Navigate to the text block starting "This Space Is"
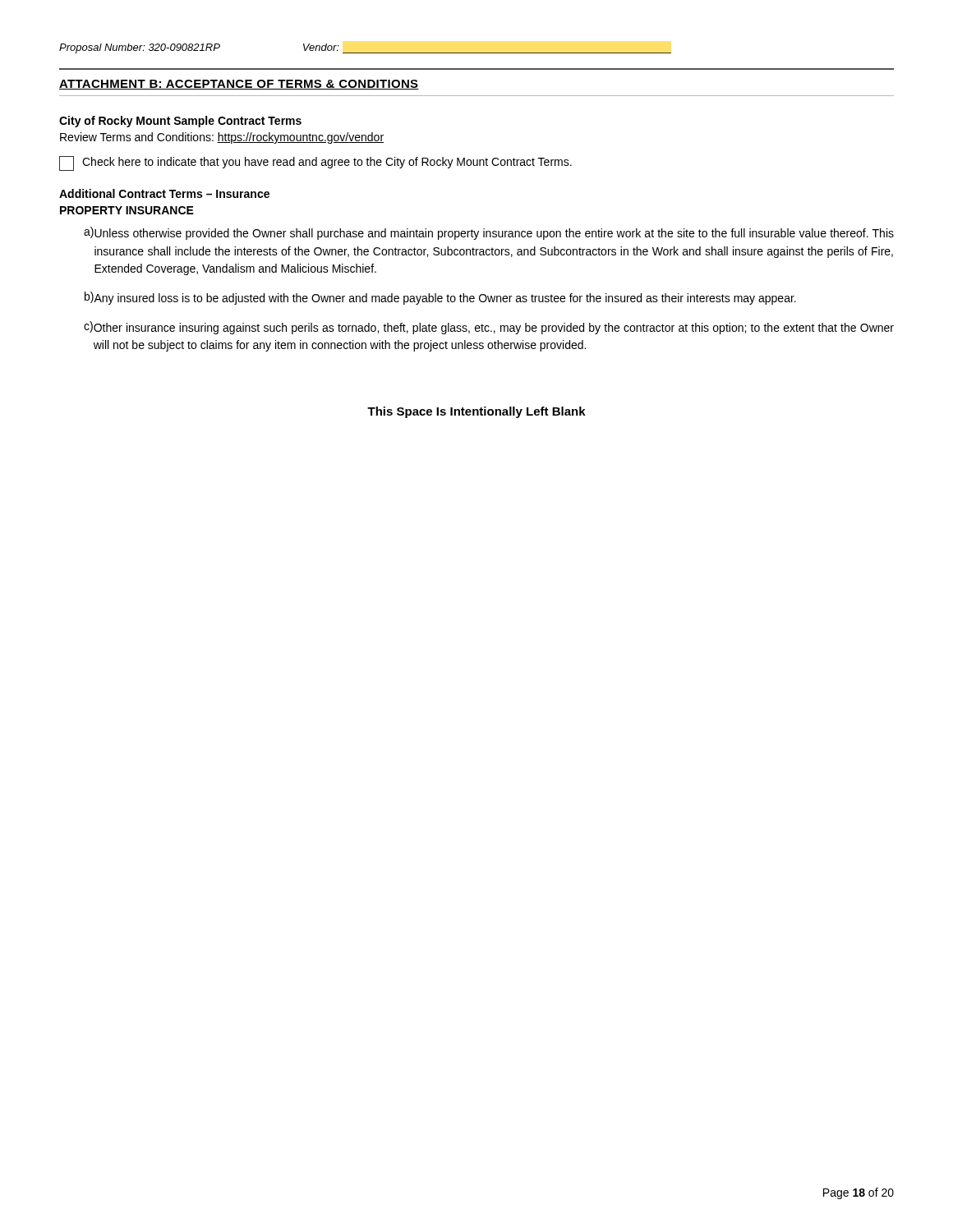The image size is (953, 1232). click(476, 411)
